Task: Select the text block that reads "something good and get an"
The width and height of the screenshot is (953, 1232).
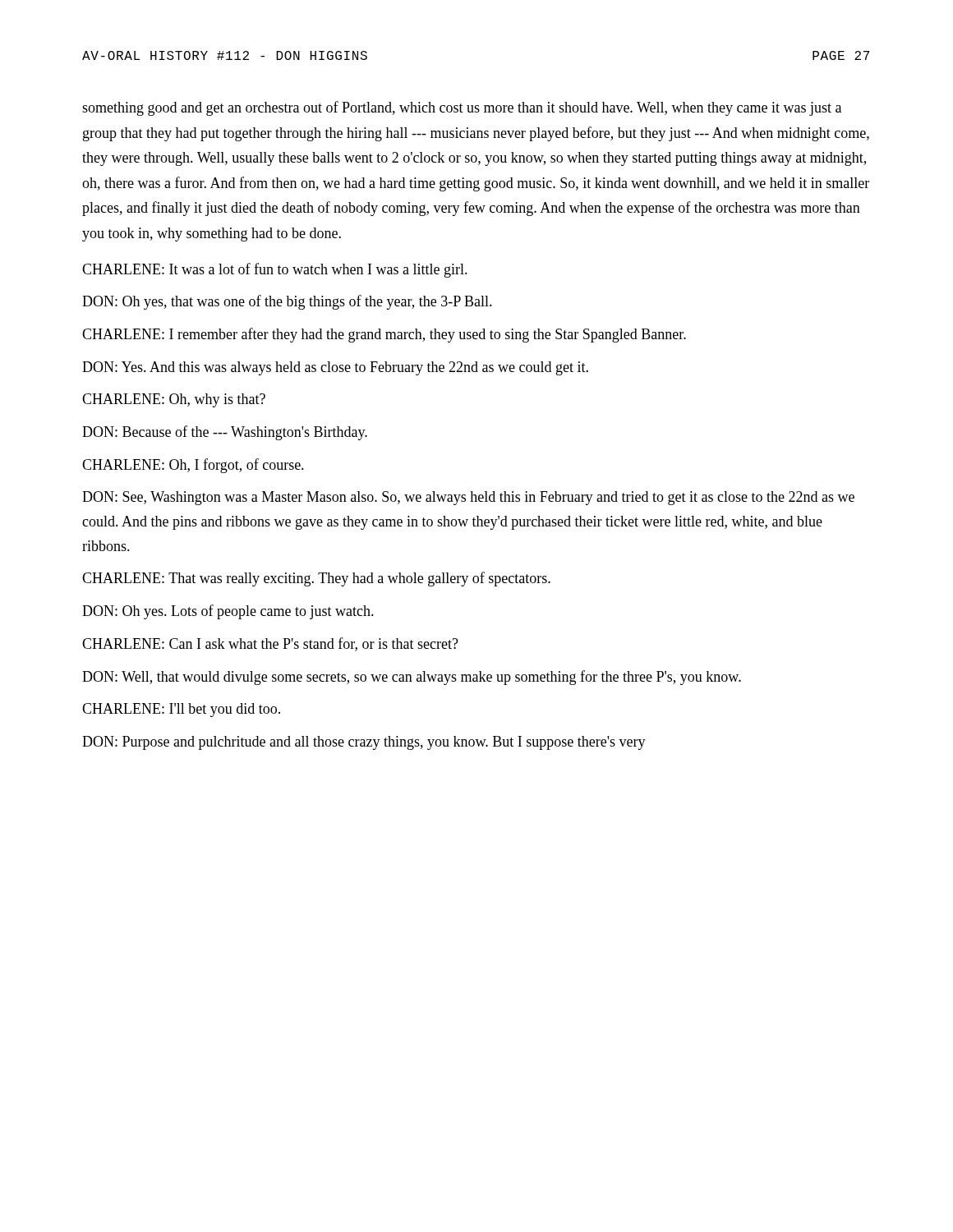Action: (x=476, y=170)
